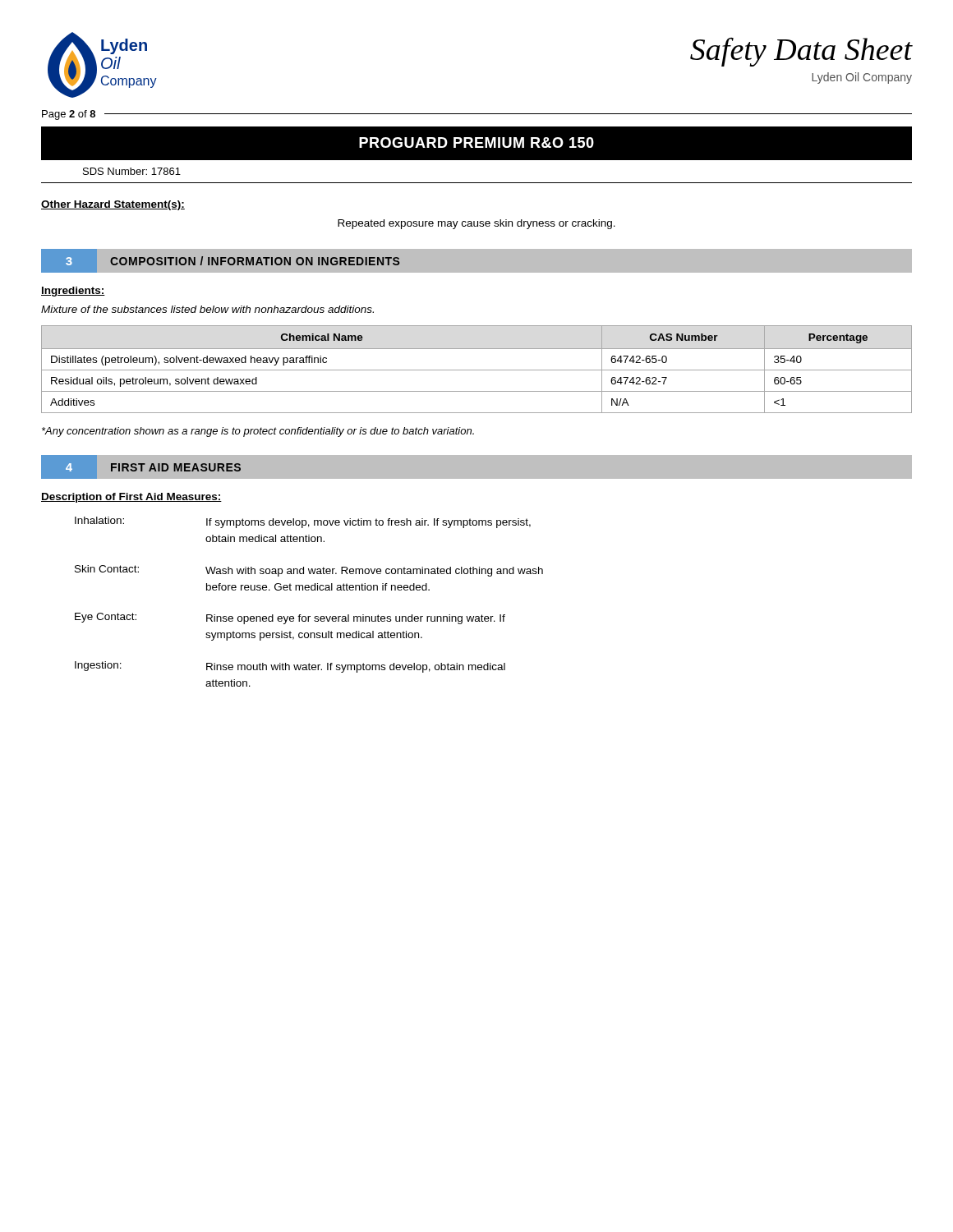Image resolution: width=953 pixels, height=1232 pixels.
Task: Locate the element starting "SDS Number: 17861"
Action: pos(131,171)
